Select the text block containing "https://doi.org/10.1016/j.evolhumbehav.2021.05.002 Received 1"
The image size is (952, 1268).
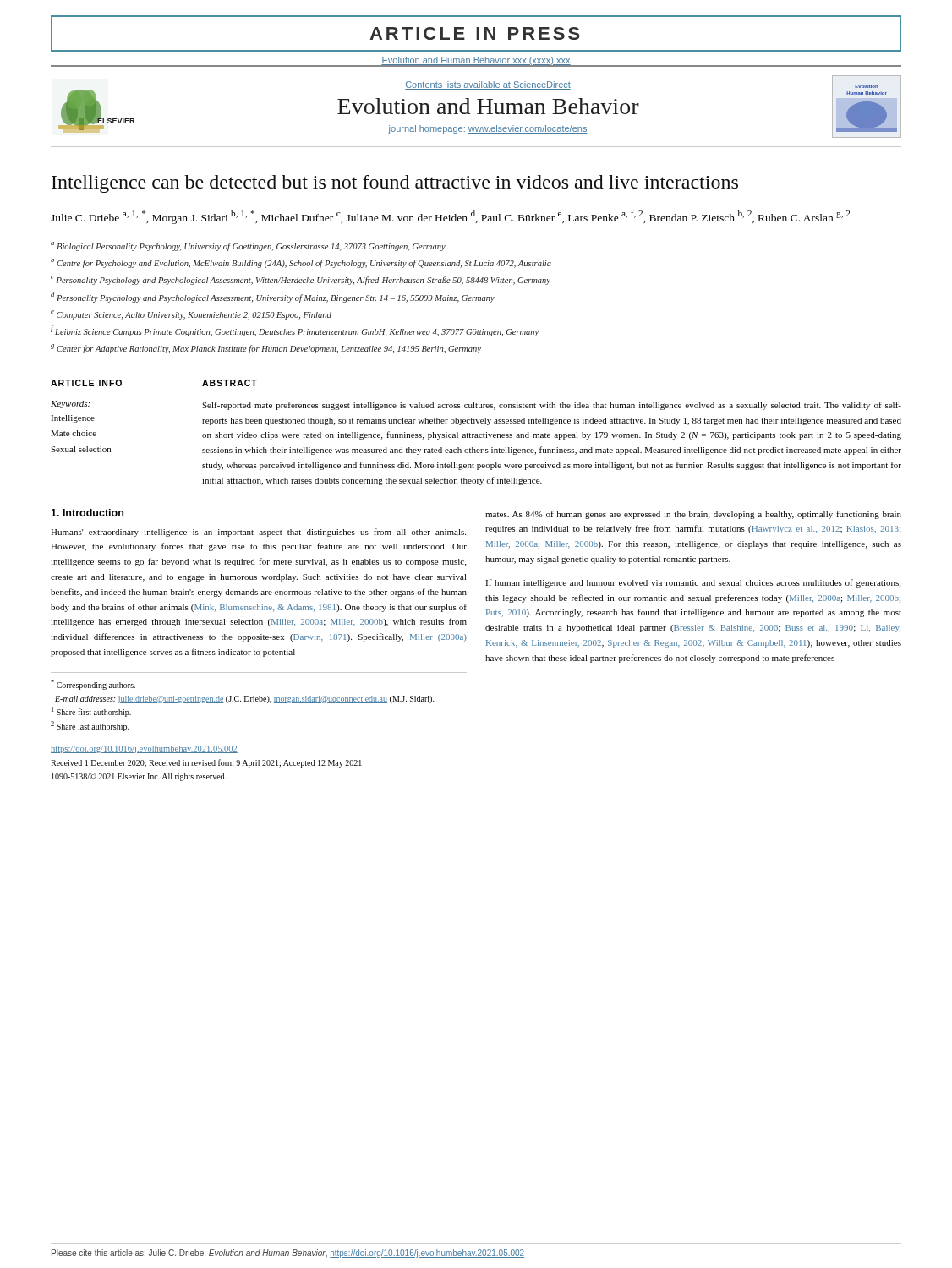coord(206,763)
